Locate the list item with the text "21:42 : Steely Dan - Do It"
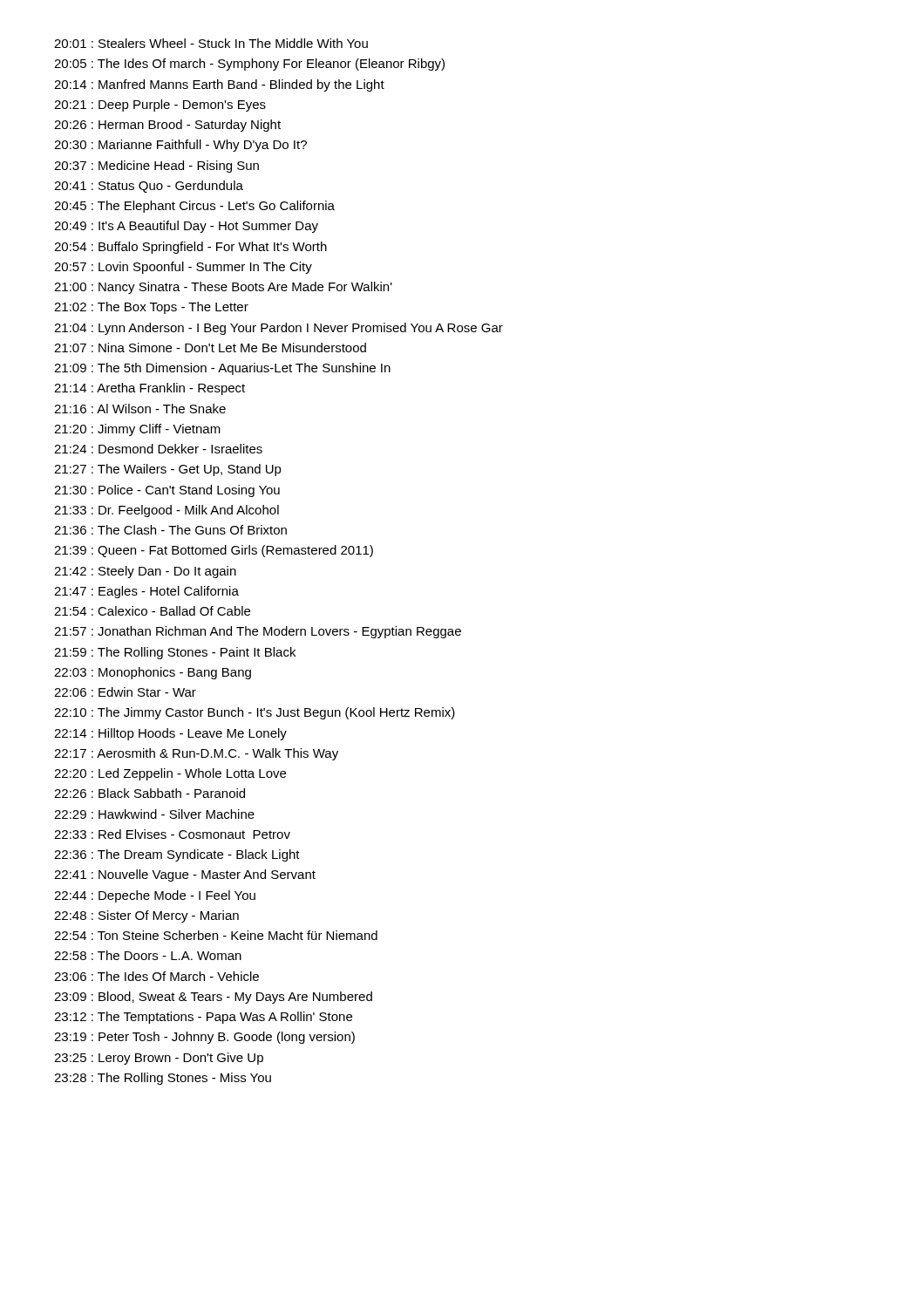Image resolution: width=924 pixels, height=1308 pixels. (145, 570)
